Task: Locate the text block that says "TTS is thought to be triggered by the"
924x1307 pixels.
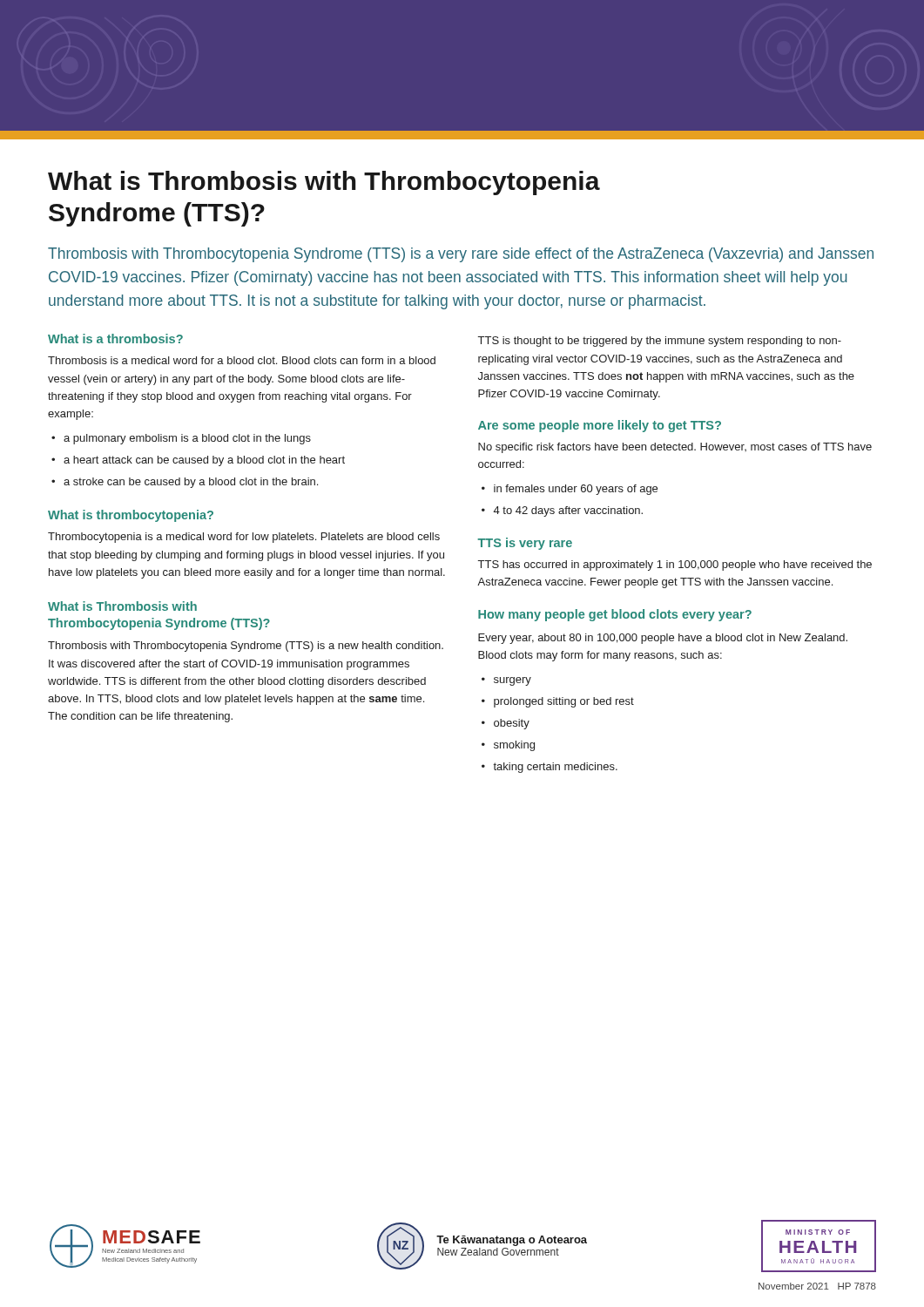Action: (x=666, y=367)
